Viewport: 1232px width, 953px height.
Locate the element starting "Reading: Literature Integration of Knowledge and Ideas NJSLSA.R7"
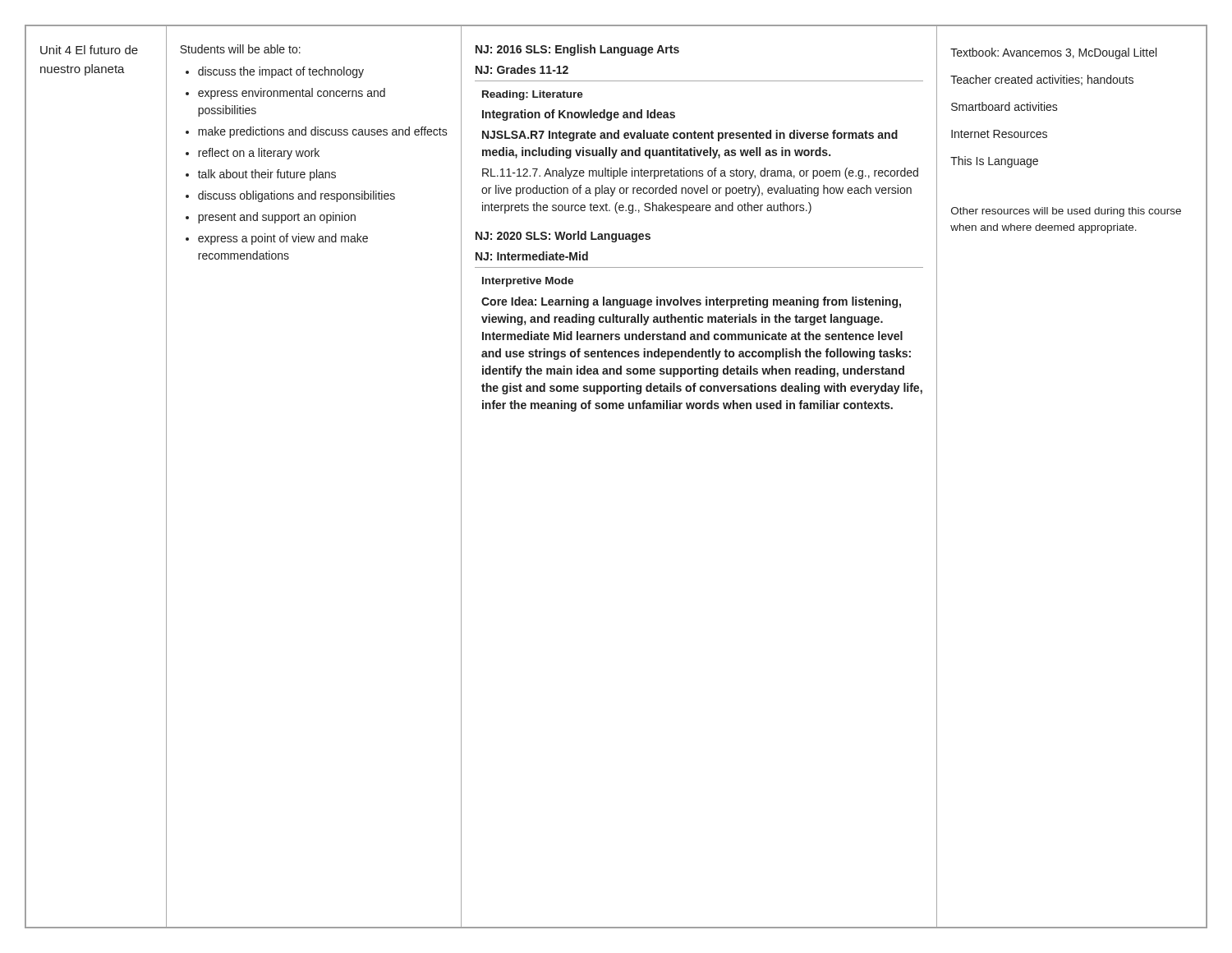702,151
